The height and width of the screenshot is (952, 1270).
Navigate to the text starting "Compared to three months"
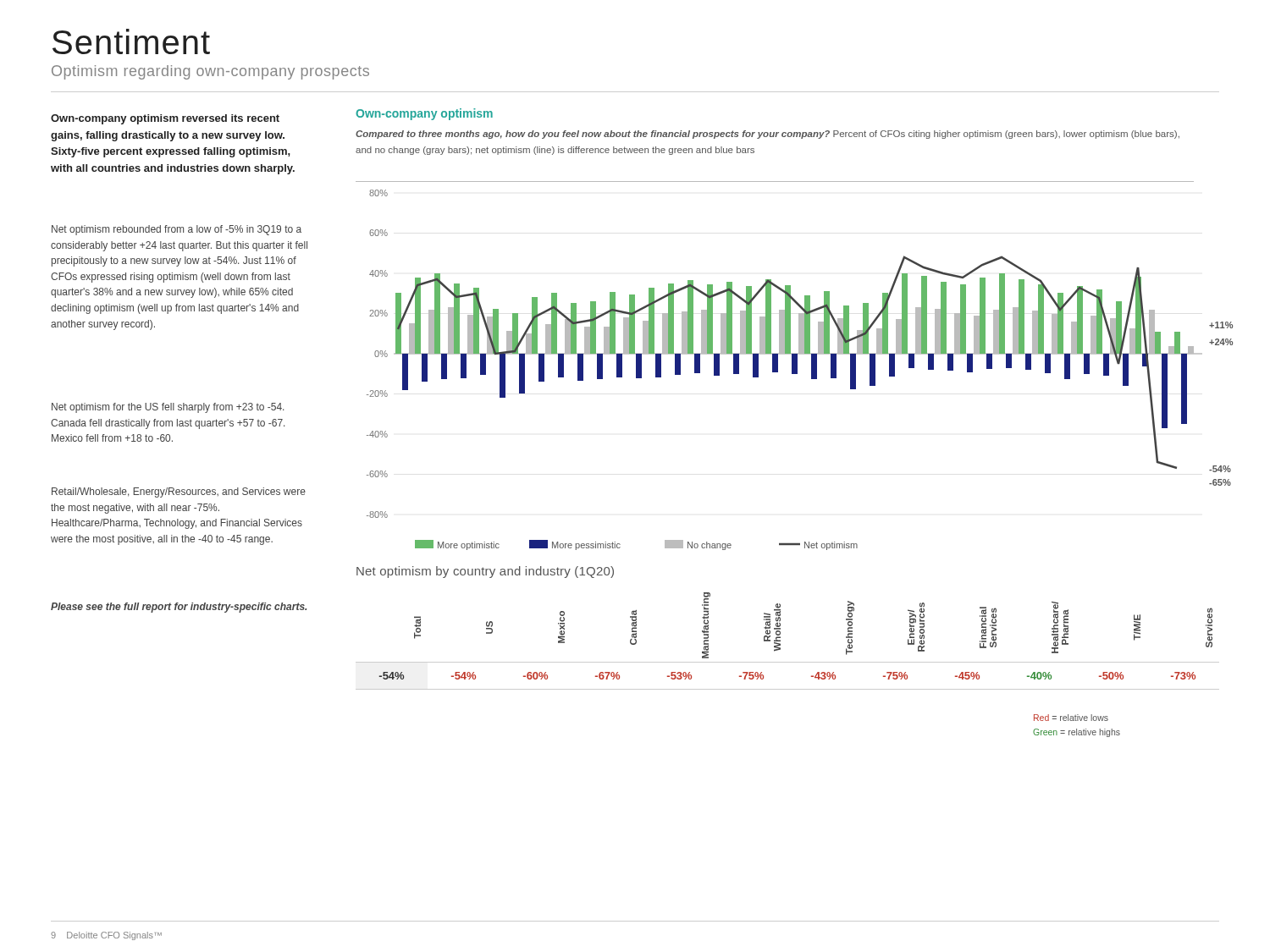(x=768, y=142)
